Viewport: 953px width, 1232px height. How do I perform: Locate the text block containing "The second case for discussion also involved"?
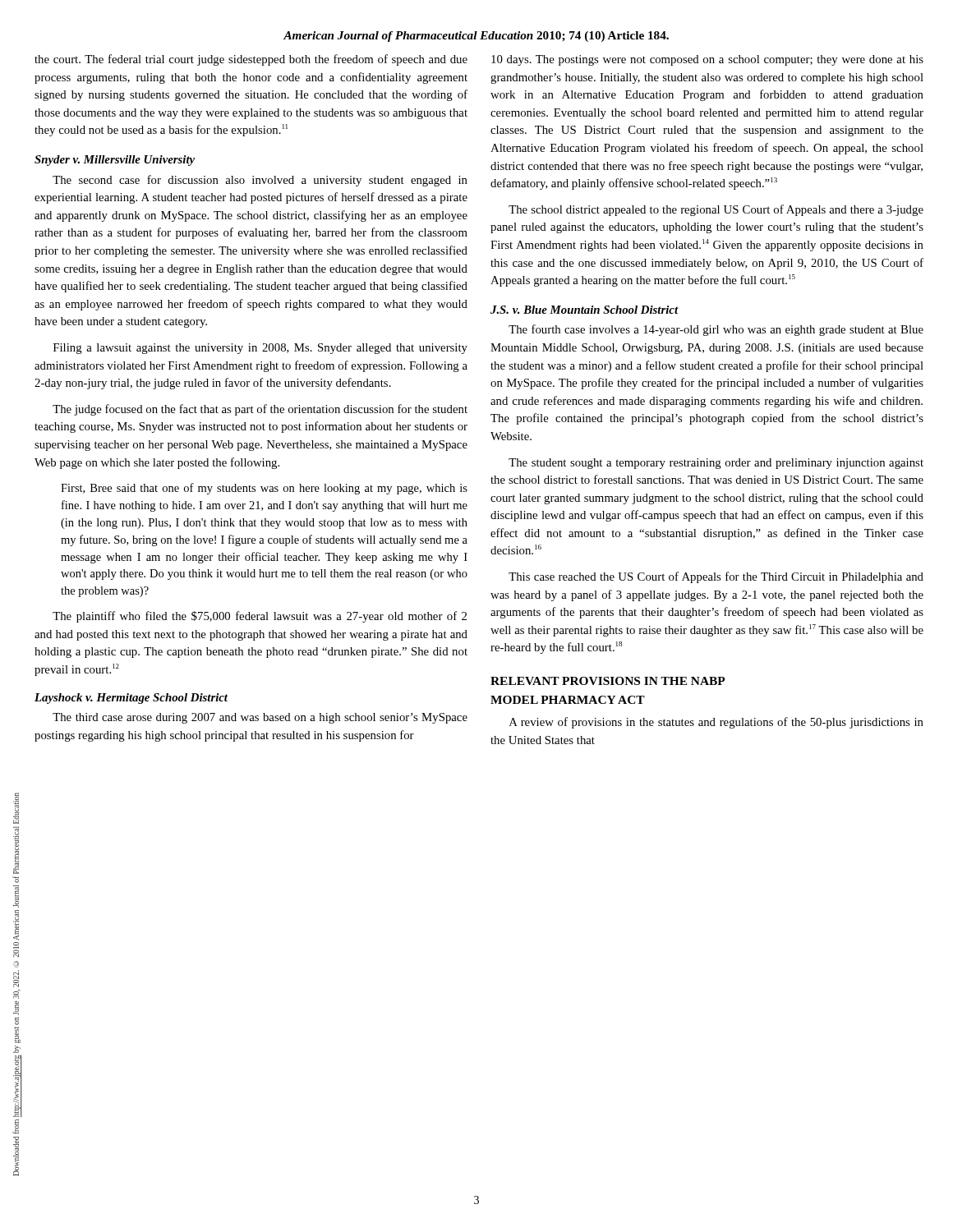251,251
